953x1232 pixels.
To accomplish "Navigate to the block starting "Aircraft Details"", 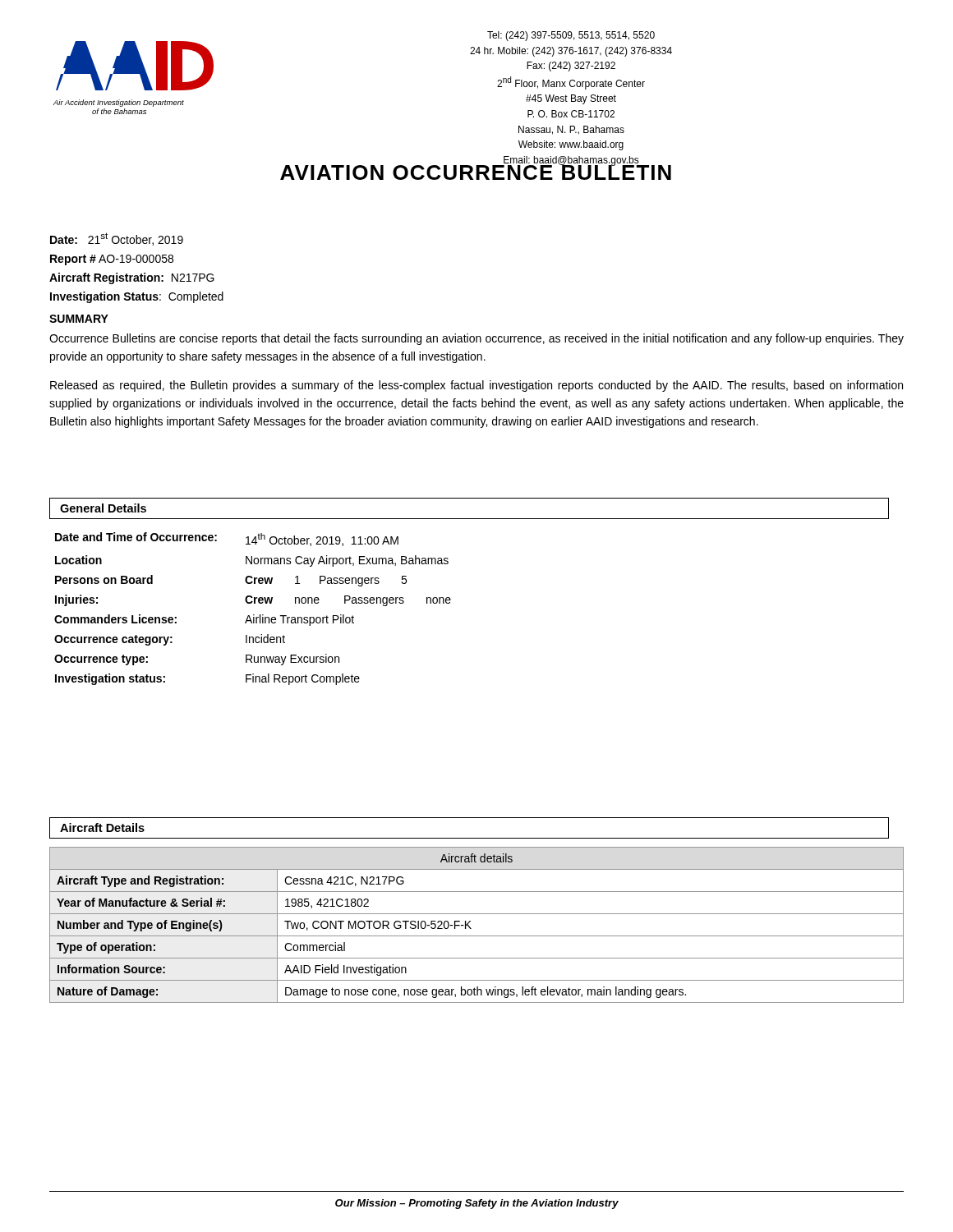I will [101, 828].
